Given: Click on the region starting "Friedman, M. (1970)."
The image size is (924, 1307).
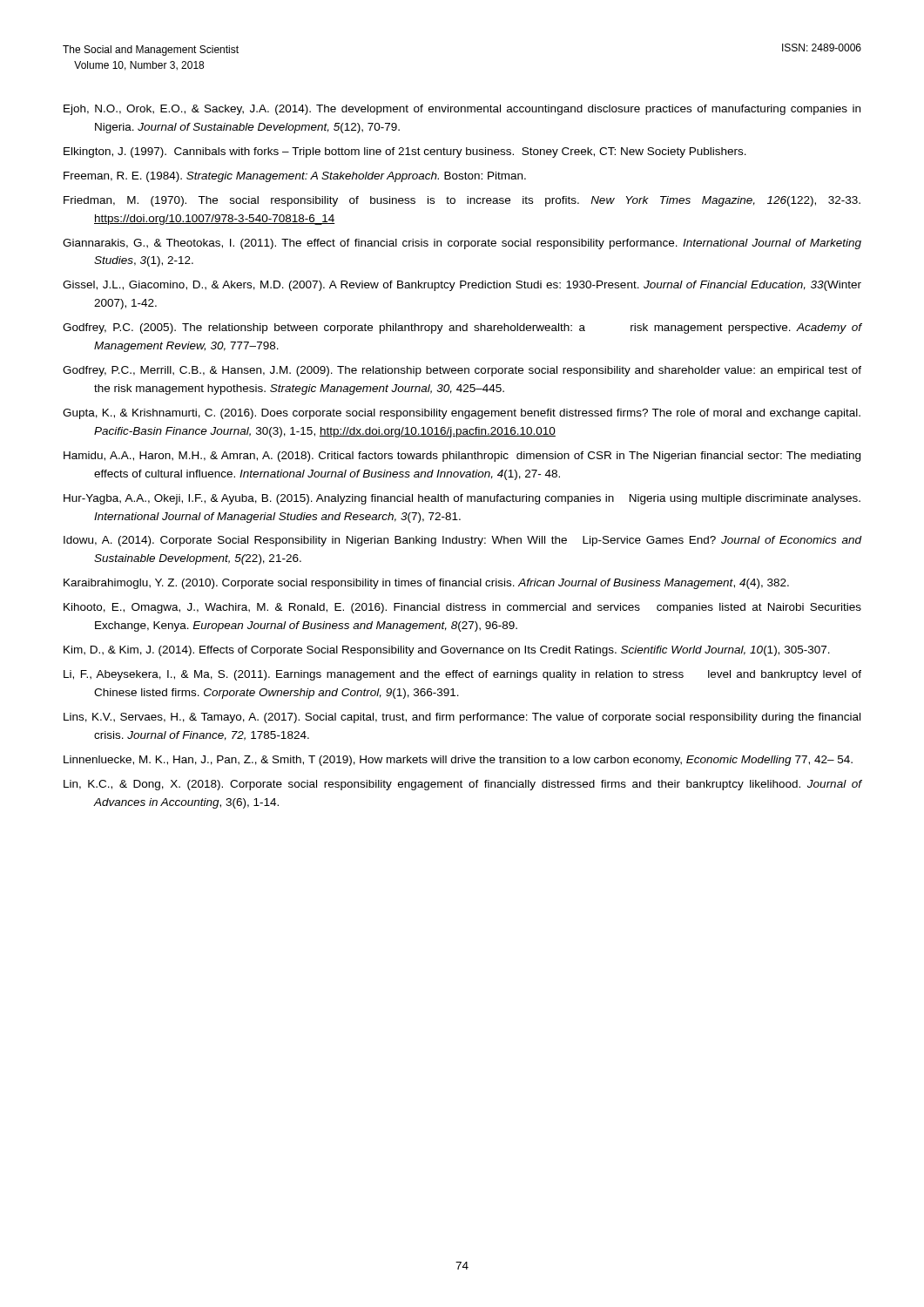Looking at the screenshot, I should click(x=462, y=209).
